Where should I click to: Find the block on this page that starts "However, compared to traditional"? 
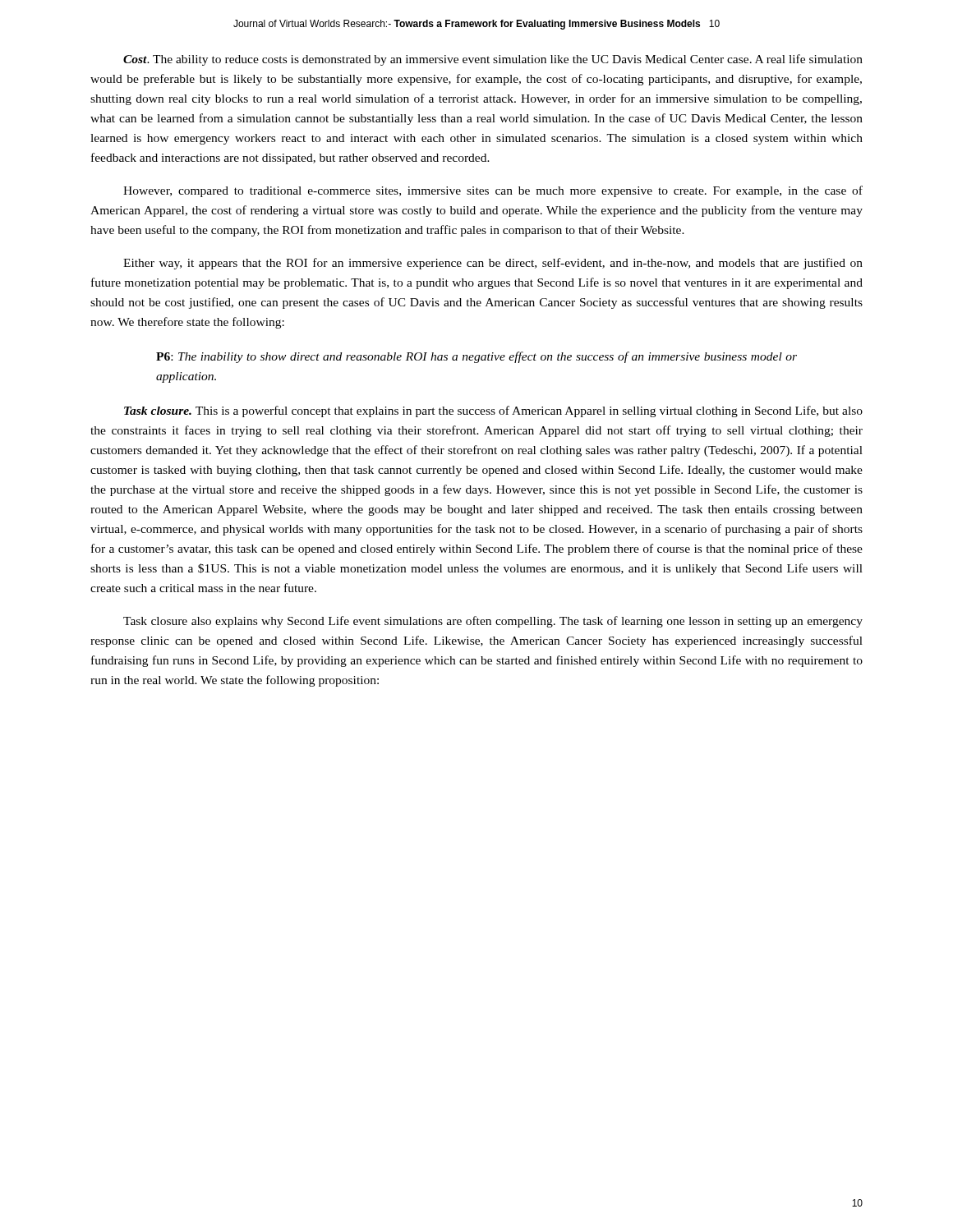point(476,210)
